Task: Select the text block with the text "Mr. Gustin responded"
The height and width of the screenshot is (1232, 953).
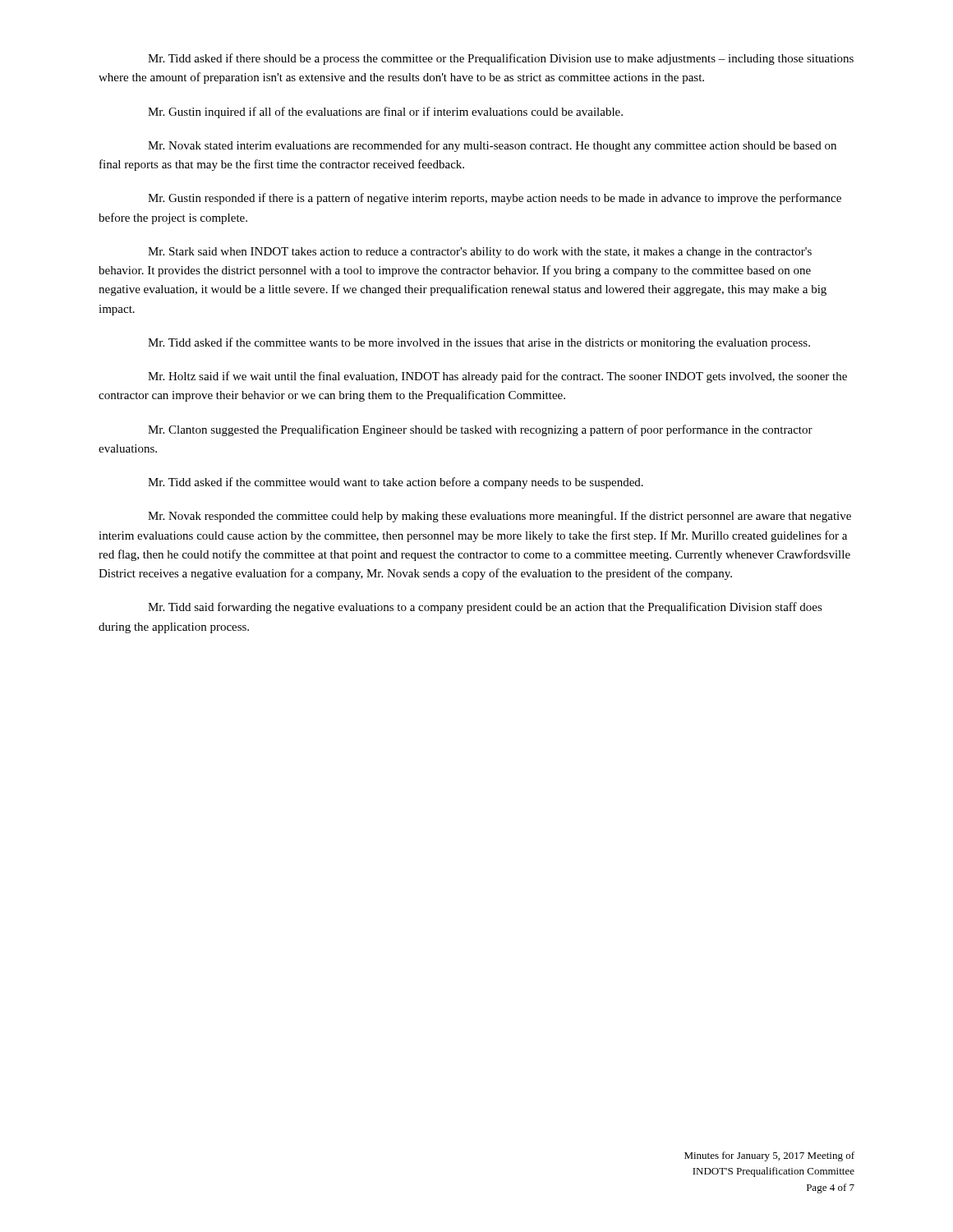Action: coord(470,208)
